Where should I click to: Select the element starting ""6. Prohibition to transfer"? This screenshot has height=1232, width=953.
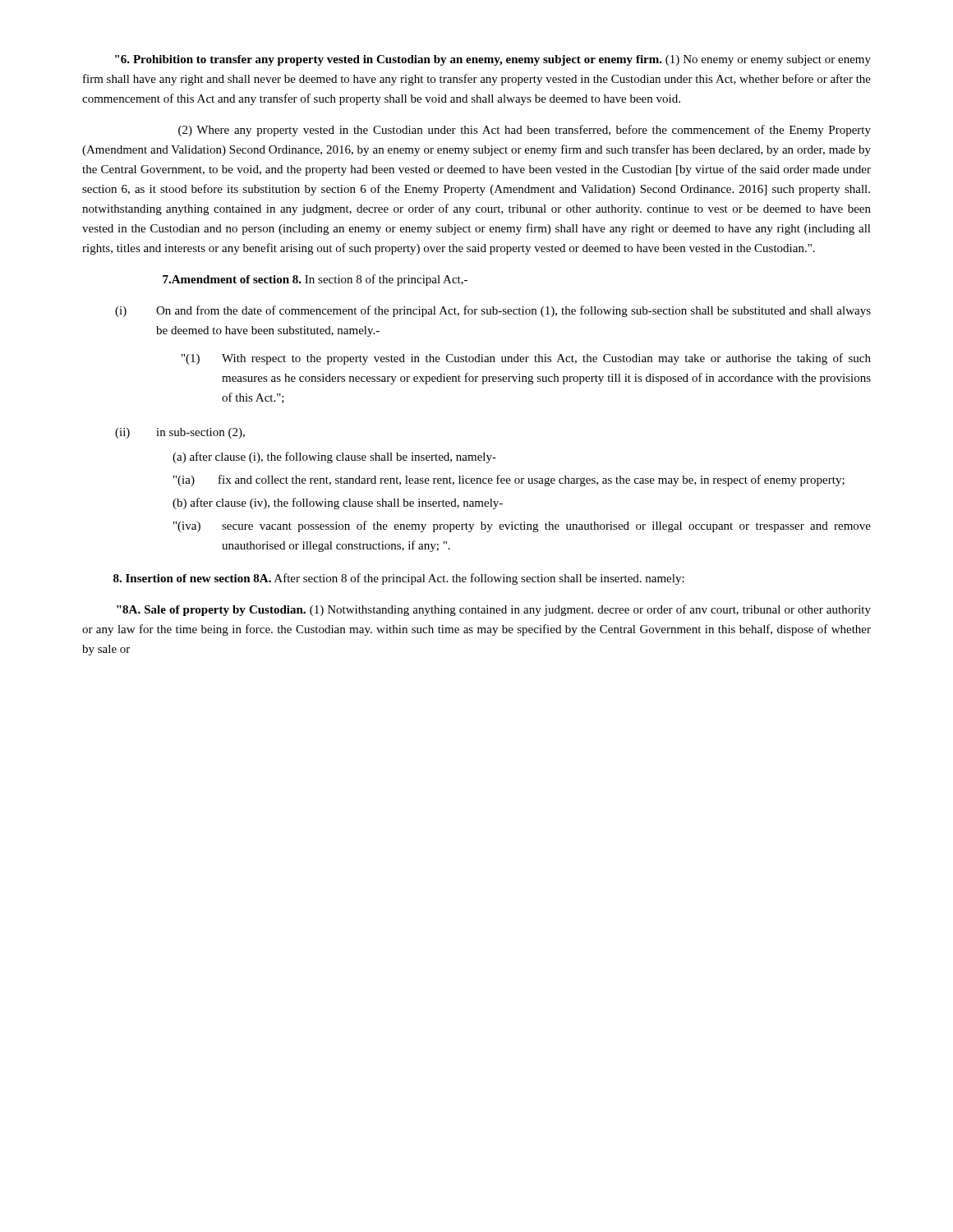pyautogui.click(x=476, y=79)
